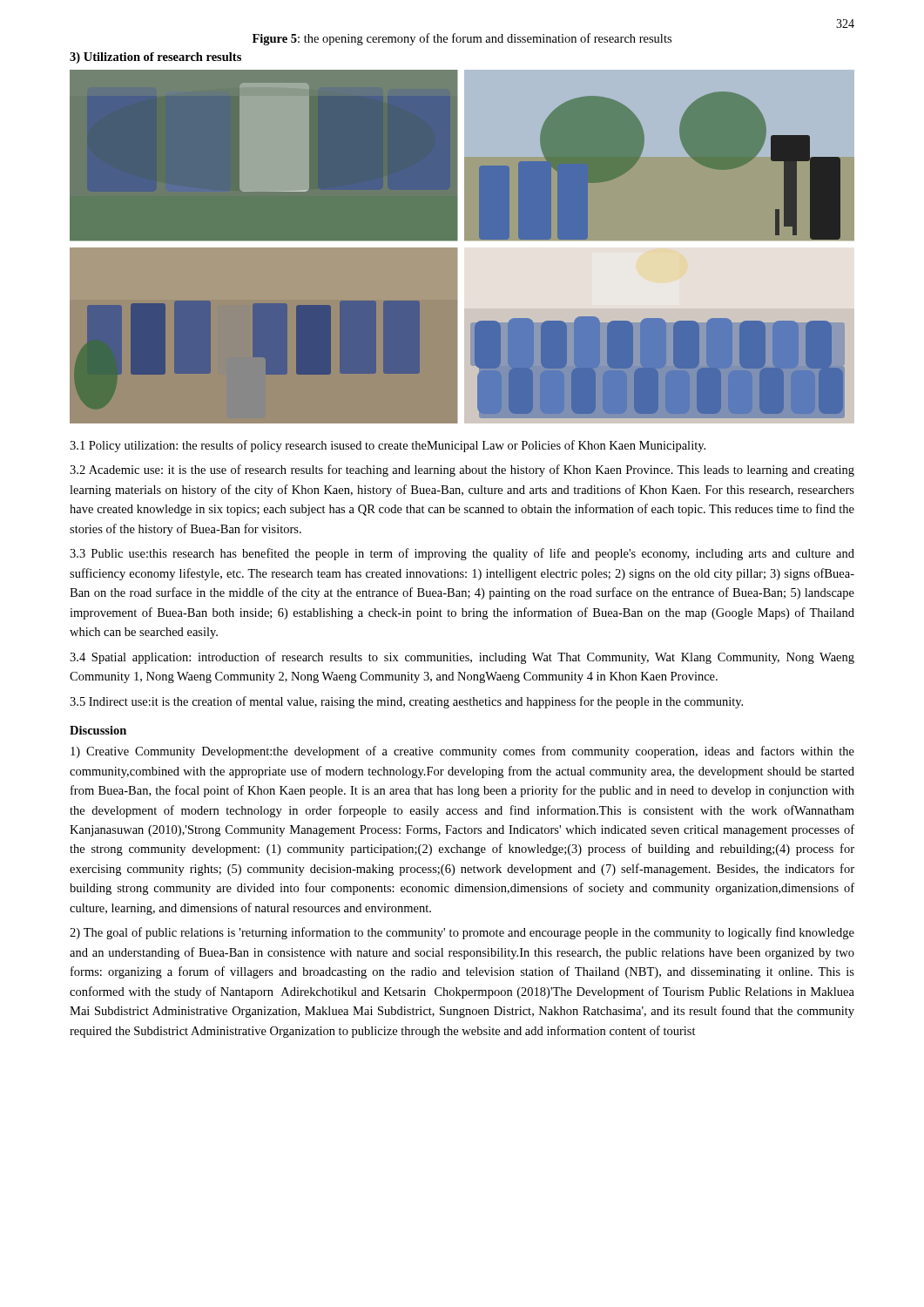This screenshot has width=924, height=1307.
Task: Navigate to the text starting "1) Creative Community Development:the"
Action: [462, 829]
